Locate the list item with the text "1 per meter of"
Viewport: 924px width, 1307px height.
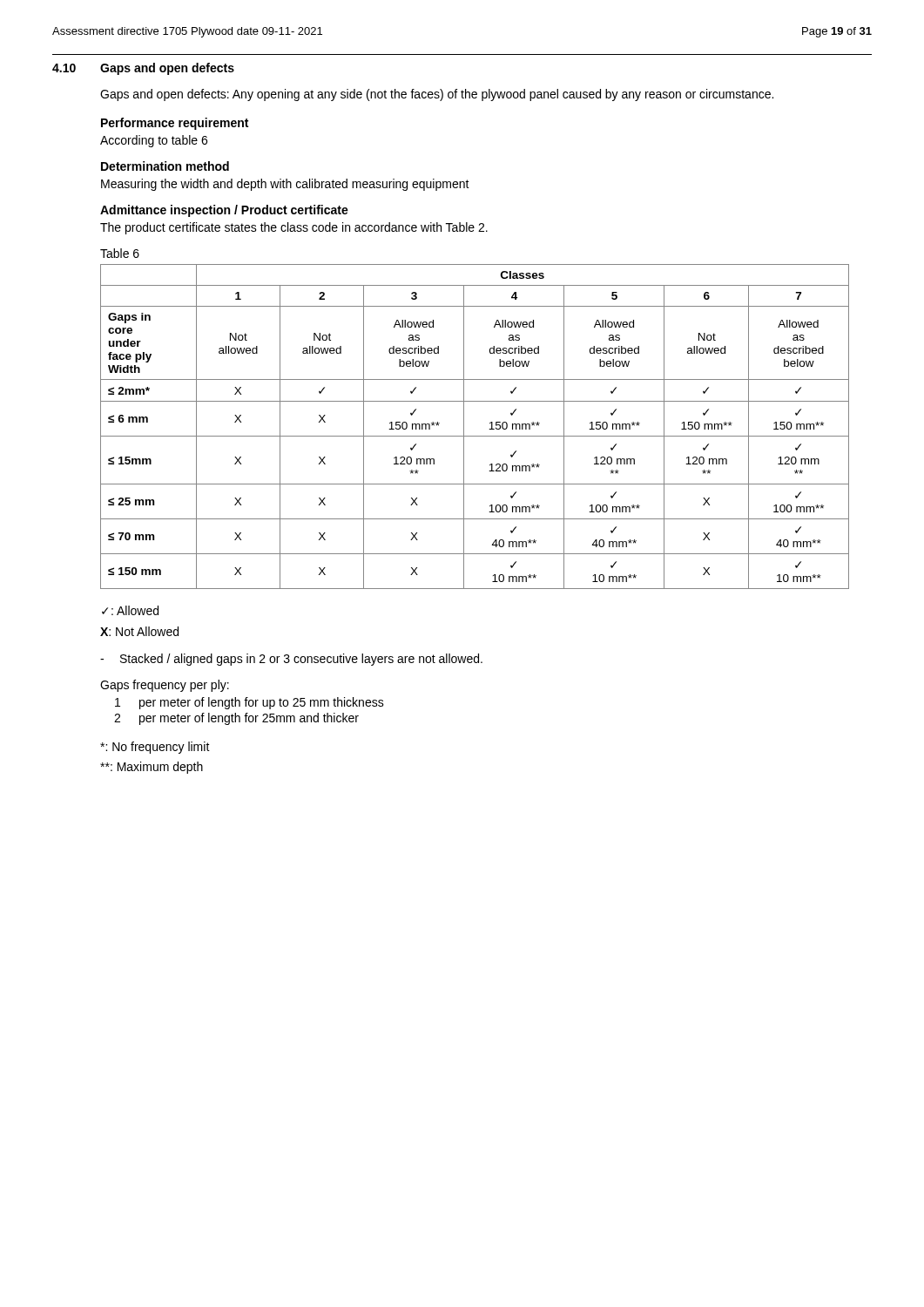pyautogui.click(x=249, y=702)
